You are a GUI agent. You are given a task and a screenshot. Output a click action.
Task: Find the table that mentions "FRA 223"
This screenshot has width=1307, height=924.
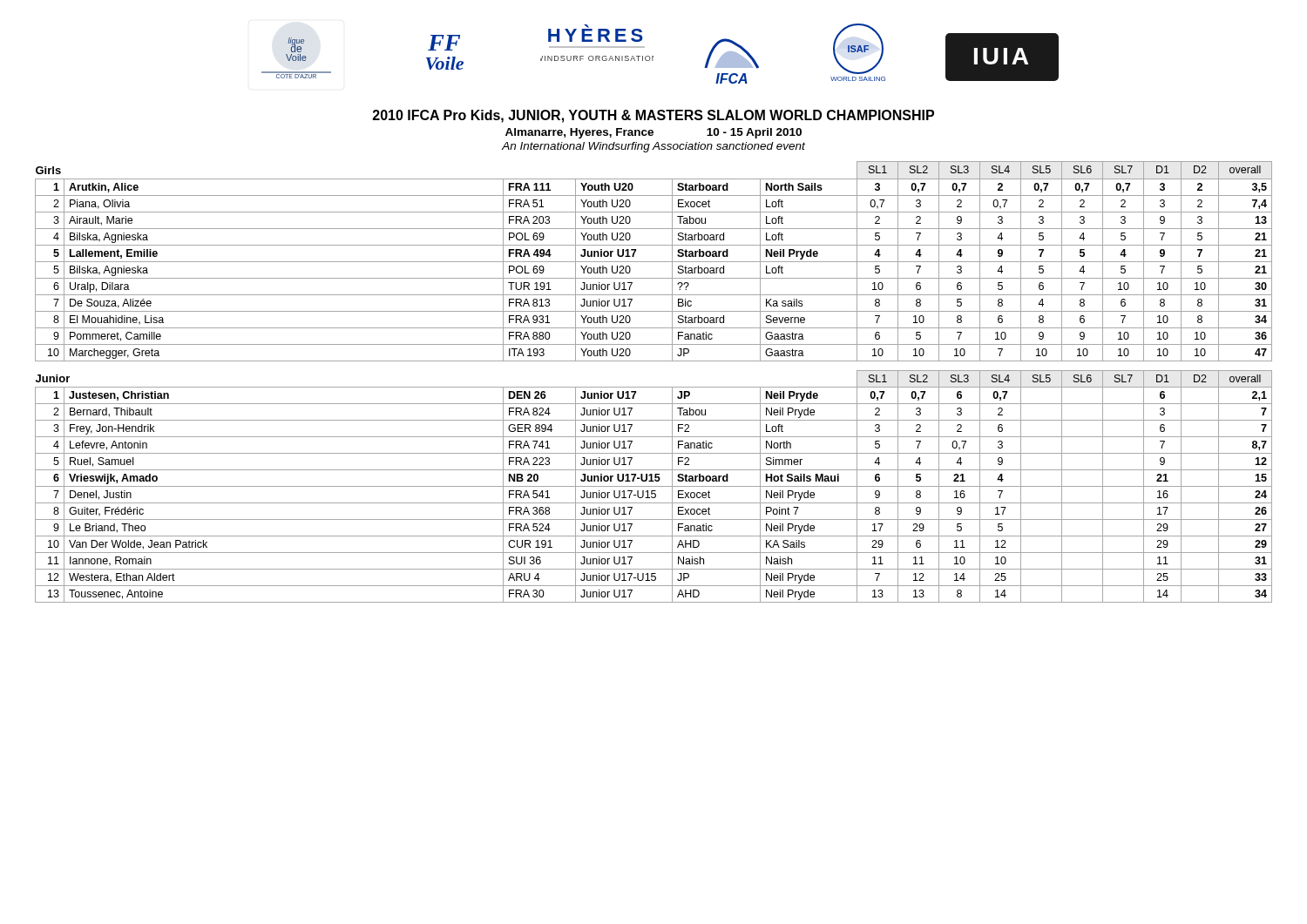(x=654, y=486)
